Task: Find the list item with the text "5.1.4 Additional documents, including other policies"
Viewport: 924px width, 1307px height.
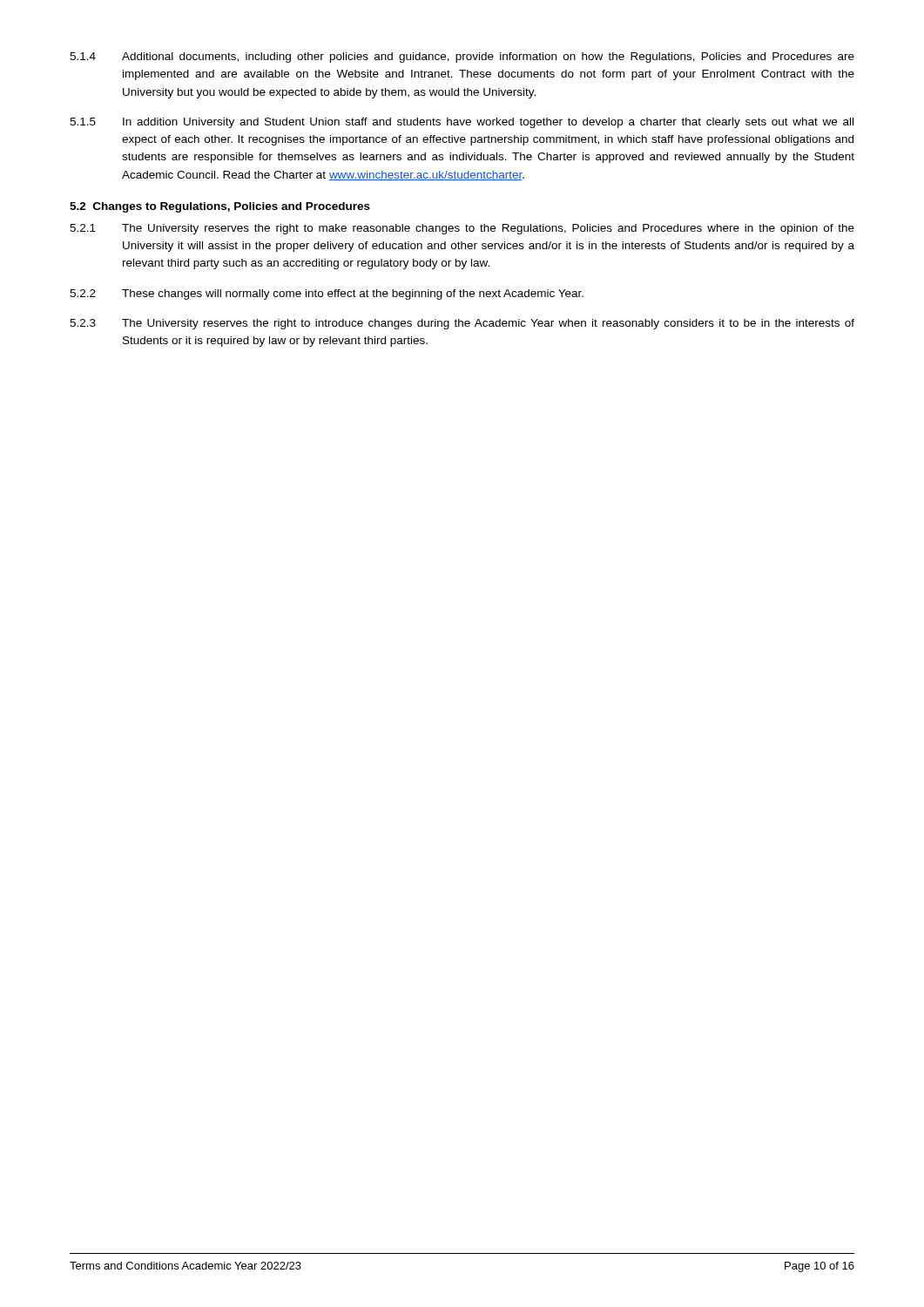Action: point(462,74)
